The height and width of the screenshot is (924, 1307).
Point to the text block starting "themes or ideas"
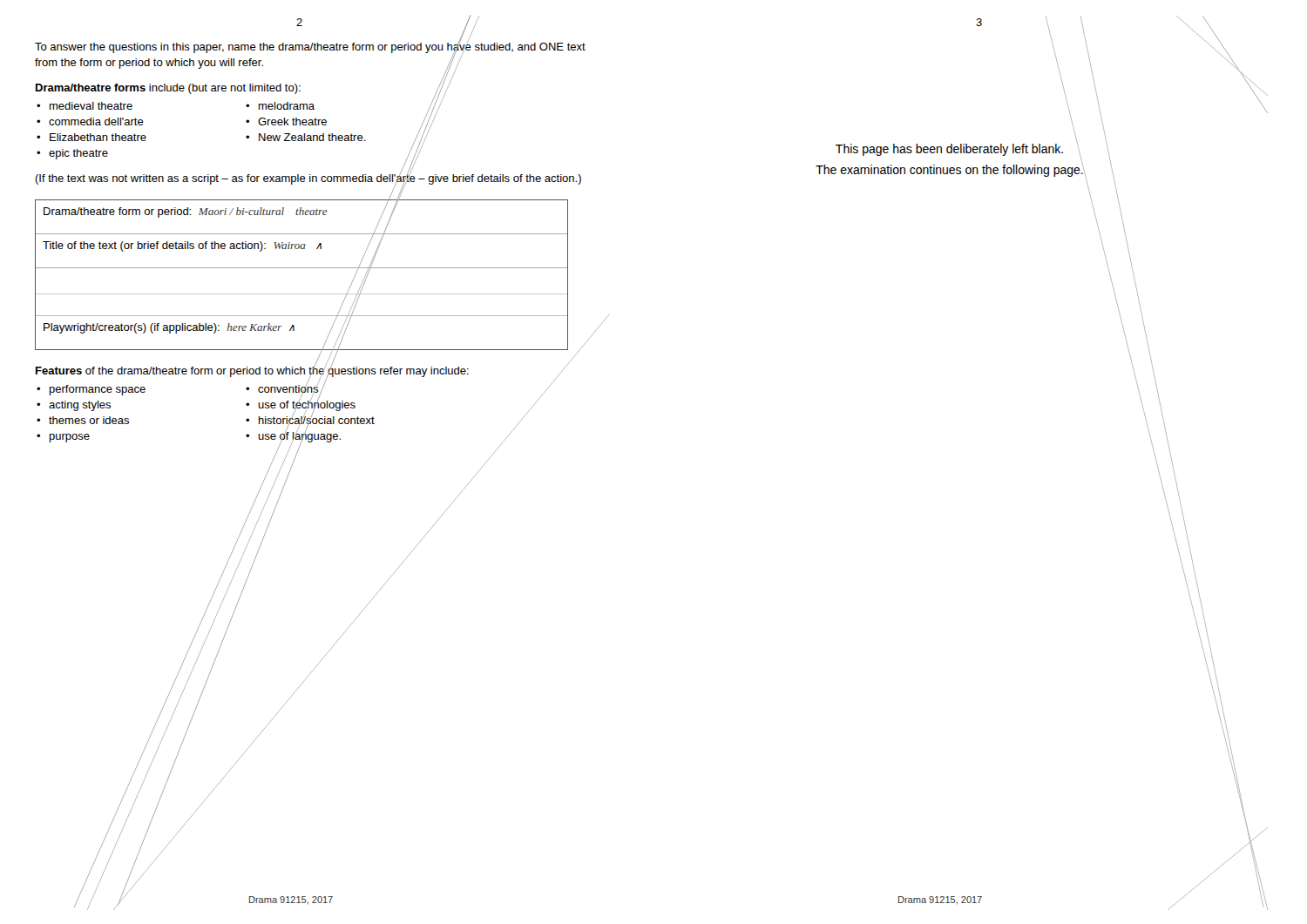tap(89, 420)
